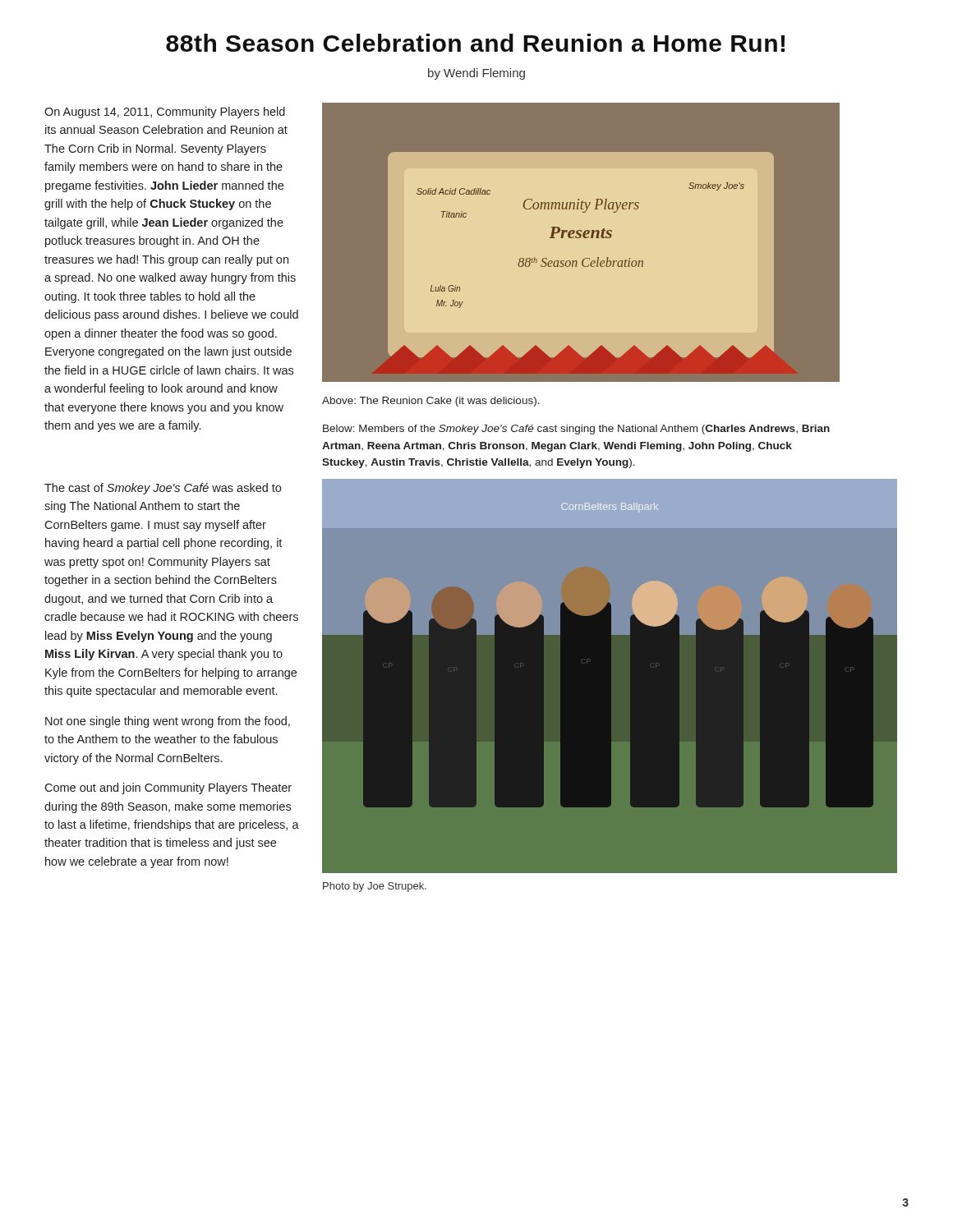Screen dimensions: 1232x953
Task: Where does it say "by Wendi Fleming"?
Action: (x=476, y=73)
